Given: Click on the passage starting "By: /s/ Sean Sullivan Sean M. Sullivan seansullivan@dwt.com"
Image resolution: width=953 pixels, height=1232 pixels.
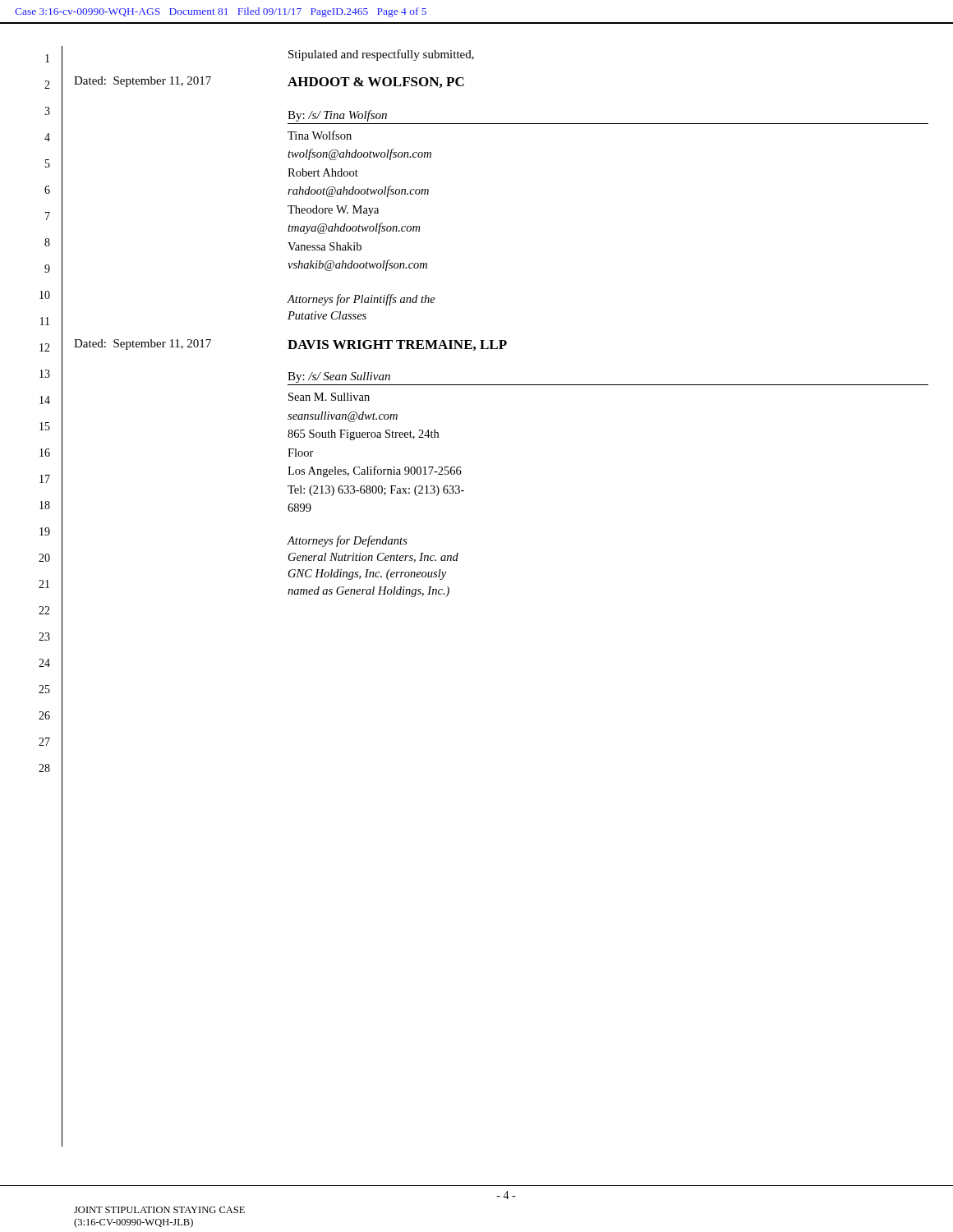Looking at the screenshot, I should point(339,377).
